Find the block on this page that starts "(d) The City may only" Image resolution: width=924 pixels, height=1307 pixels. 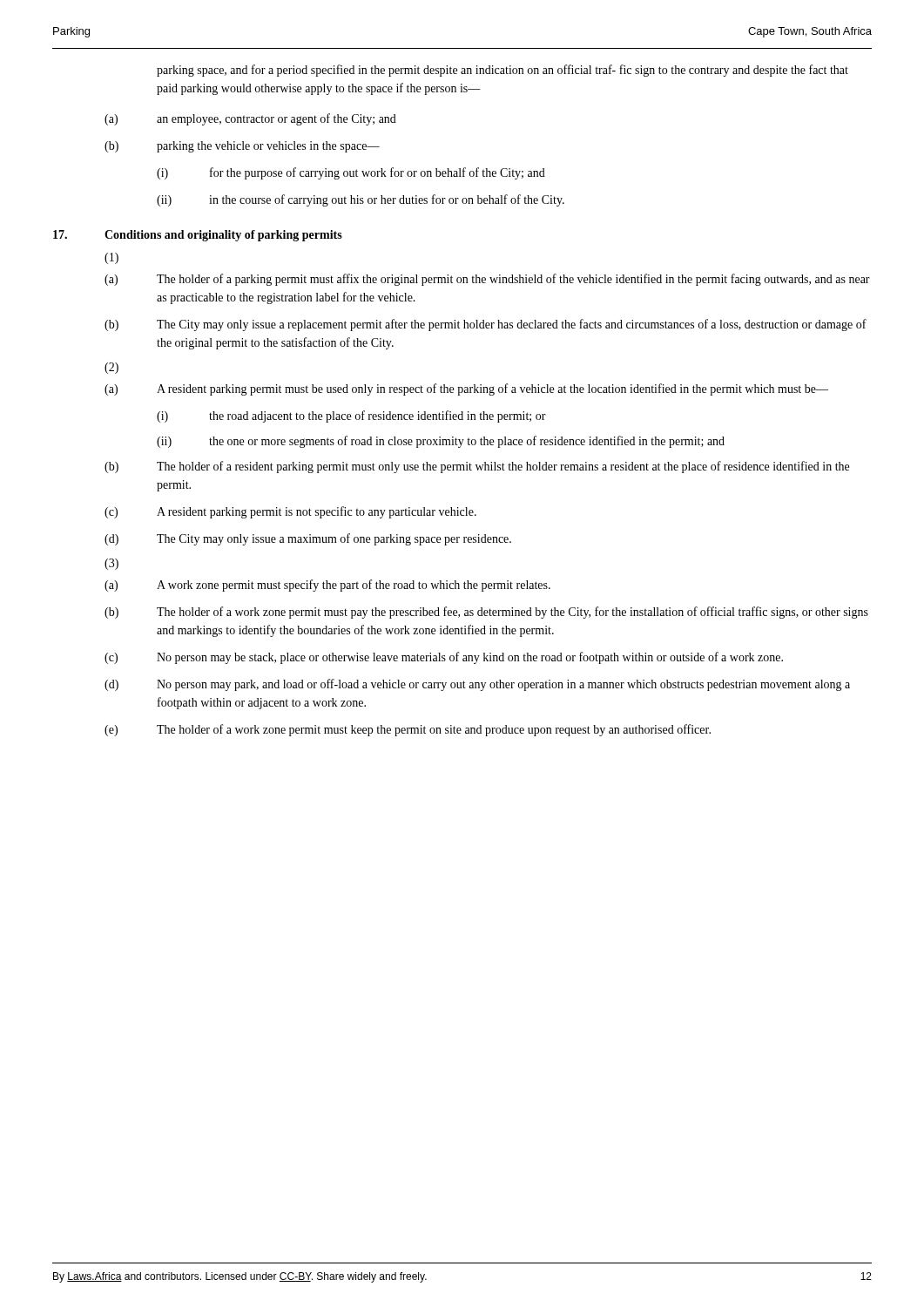[462, 539]
